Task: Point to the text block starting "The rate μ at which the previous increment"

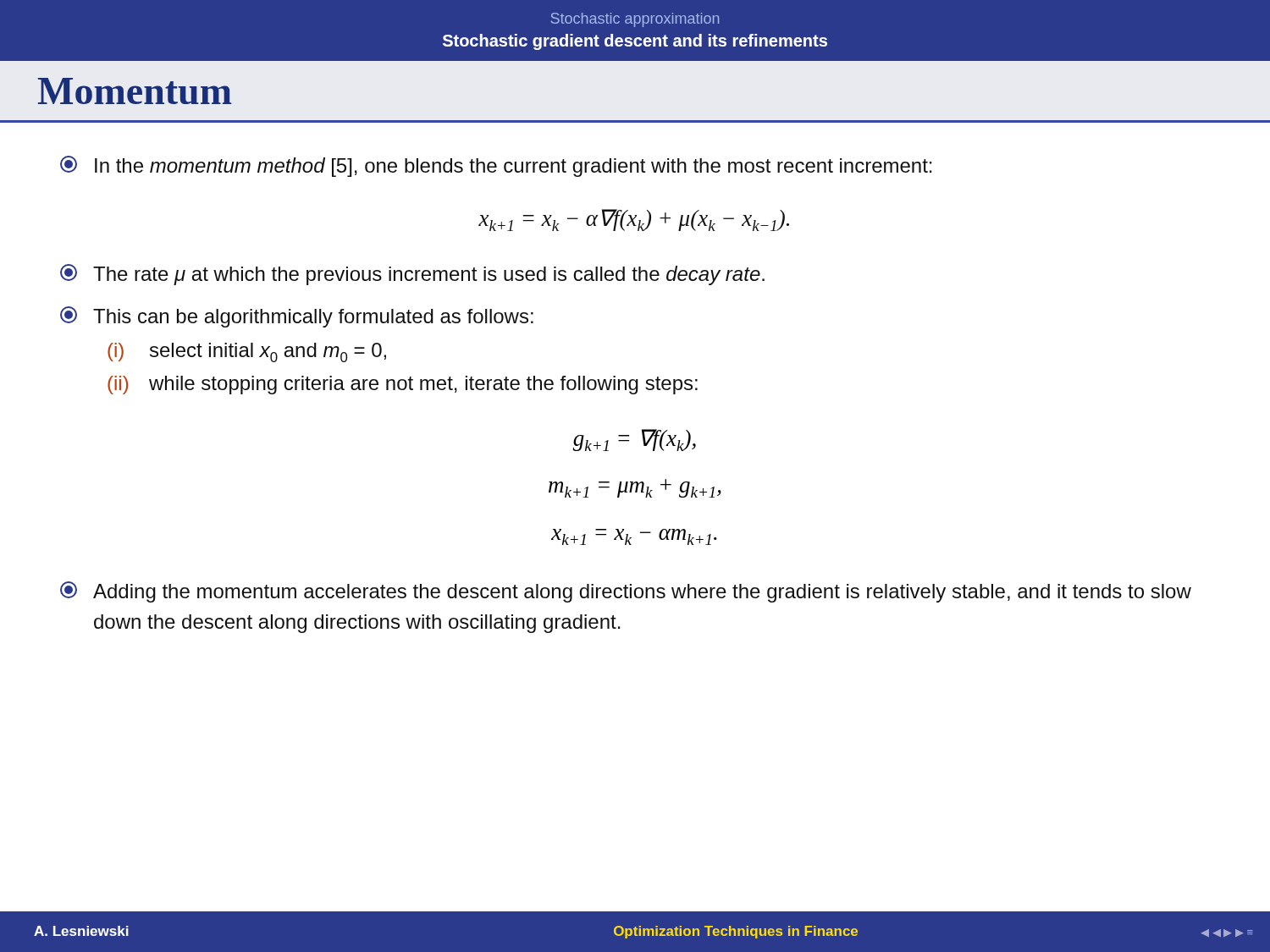Action: coord(413,274)
